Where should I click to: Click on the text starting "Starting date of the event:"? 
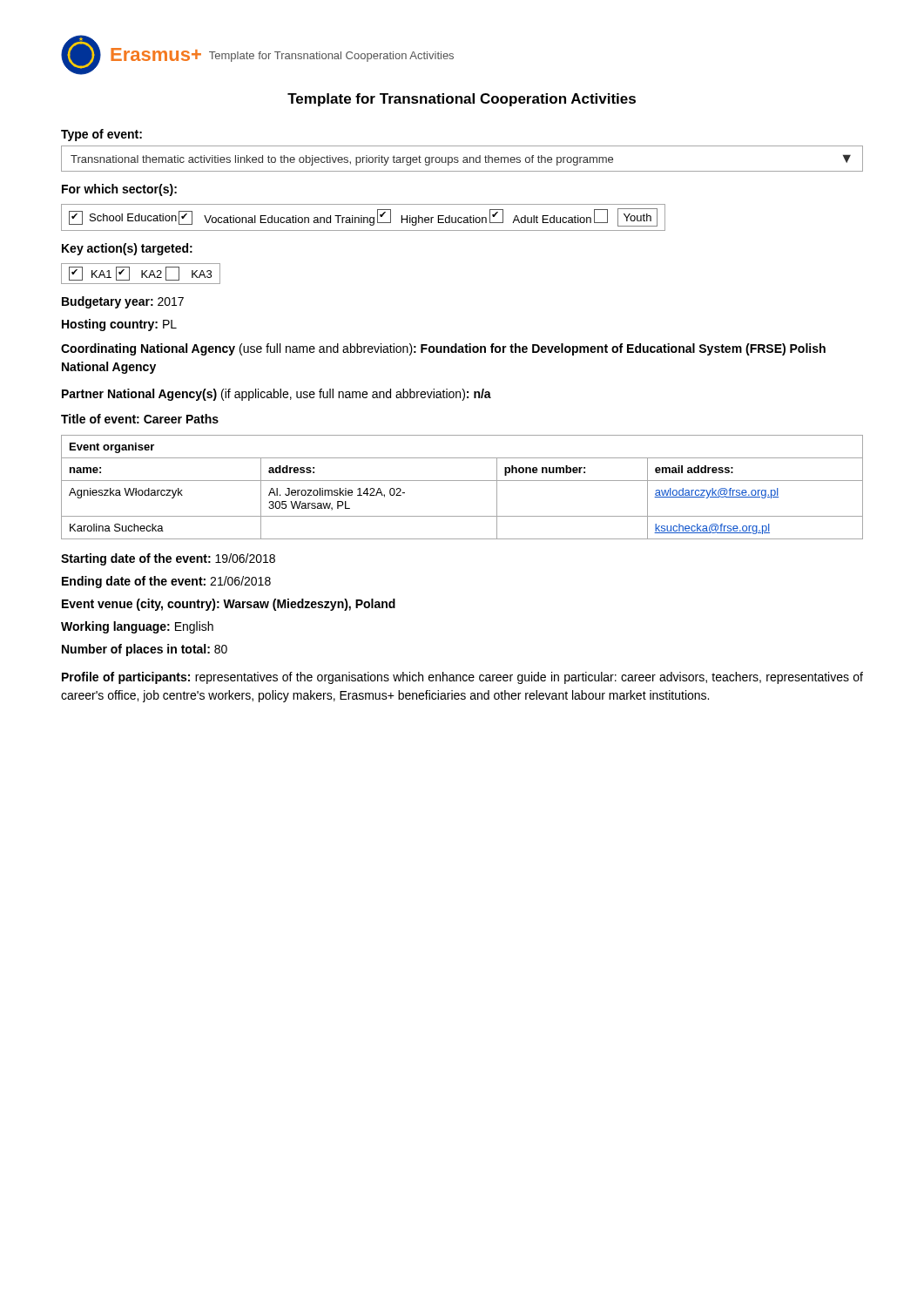point(168,559)
